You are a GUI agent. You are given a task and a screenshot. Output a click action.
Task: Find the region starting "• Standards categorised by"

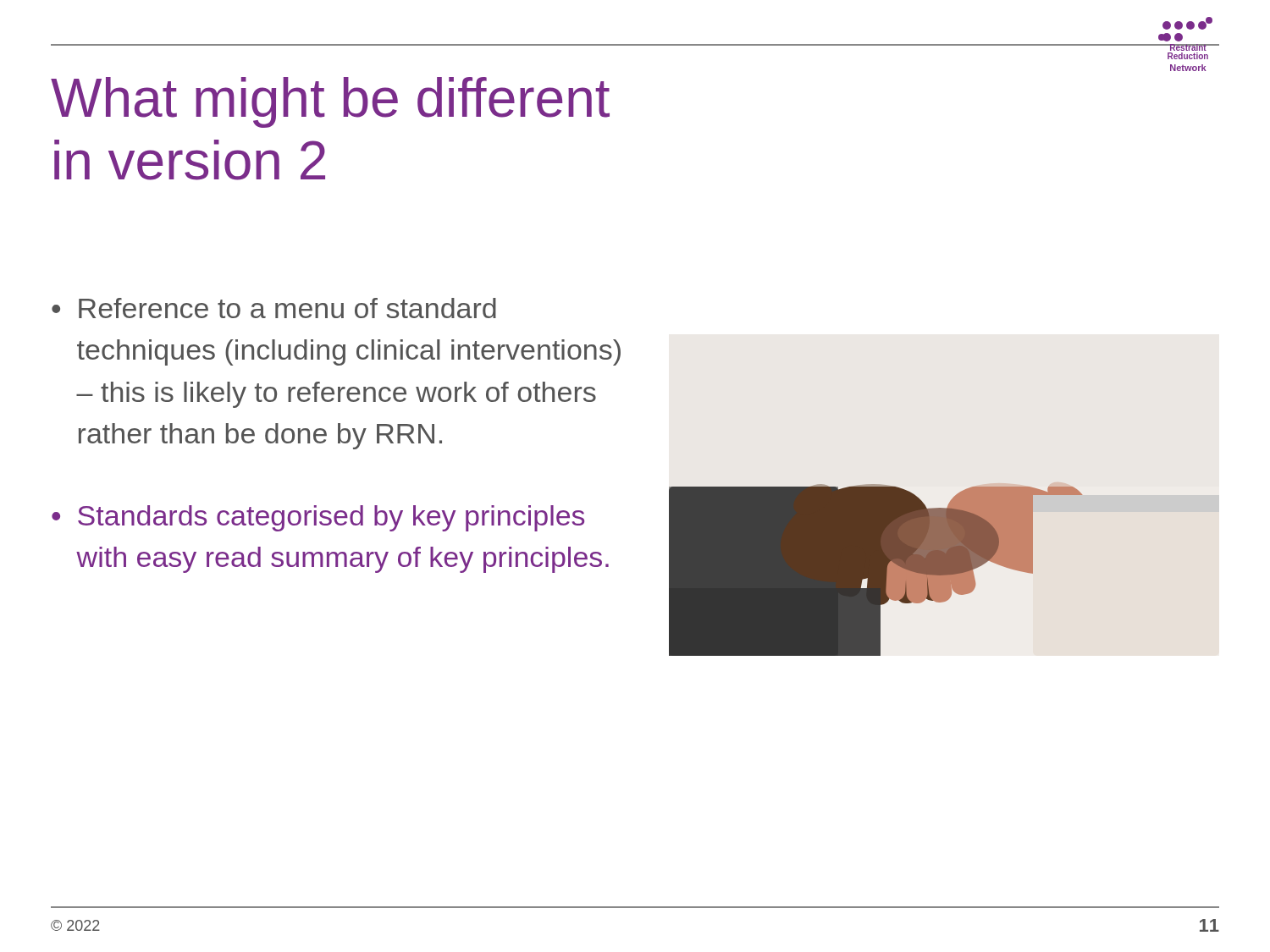pos(339,537)
